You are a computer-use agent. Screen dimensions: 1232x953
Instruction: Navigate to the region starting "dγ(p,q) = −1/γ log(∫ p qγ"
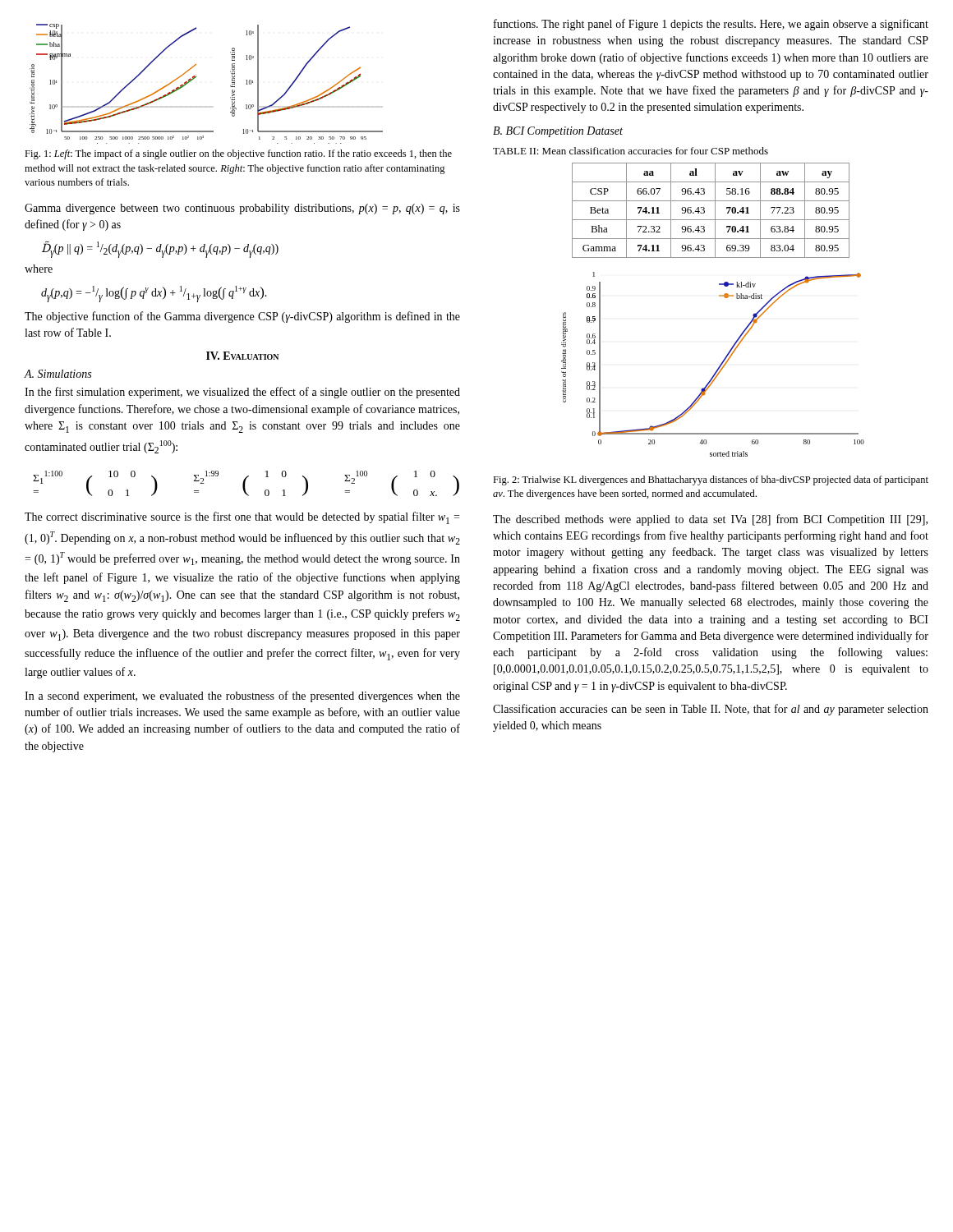(x=154, y=293)
